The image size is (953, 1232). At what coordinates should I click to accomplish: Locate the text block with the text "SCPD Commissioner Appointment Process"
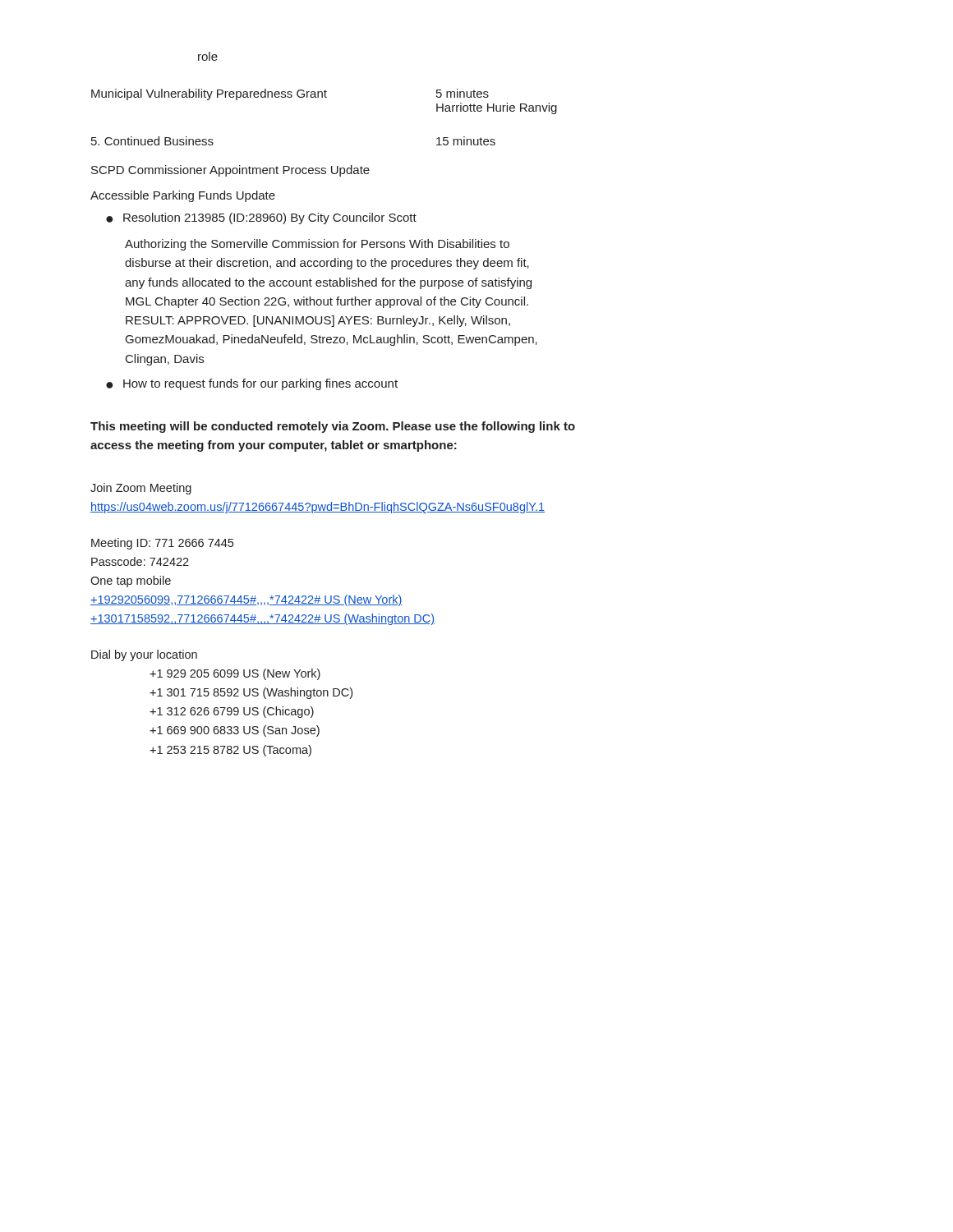click(230, 170)
